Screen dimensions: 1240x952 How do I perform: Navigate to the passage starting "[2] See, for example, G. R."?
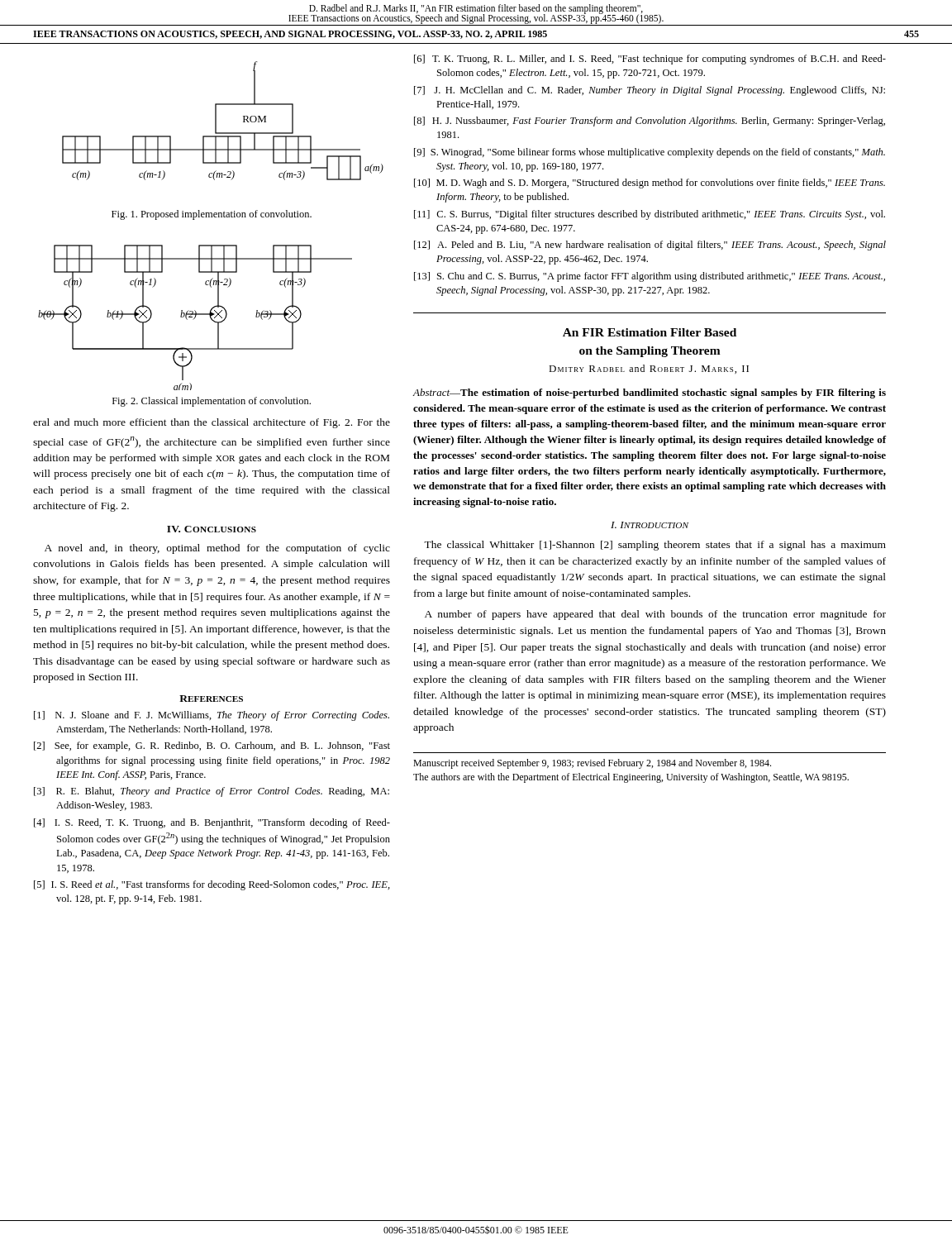coord(212,760)
